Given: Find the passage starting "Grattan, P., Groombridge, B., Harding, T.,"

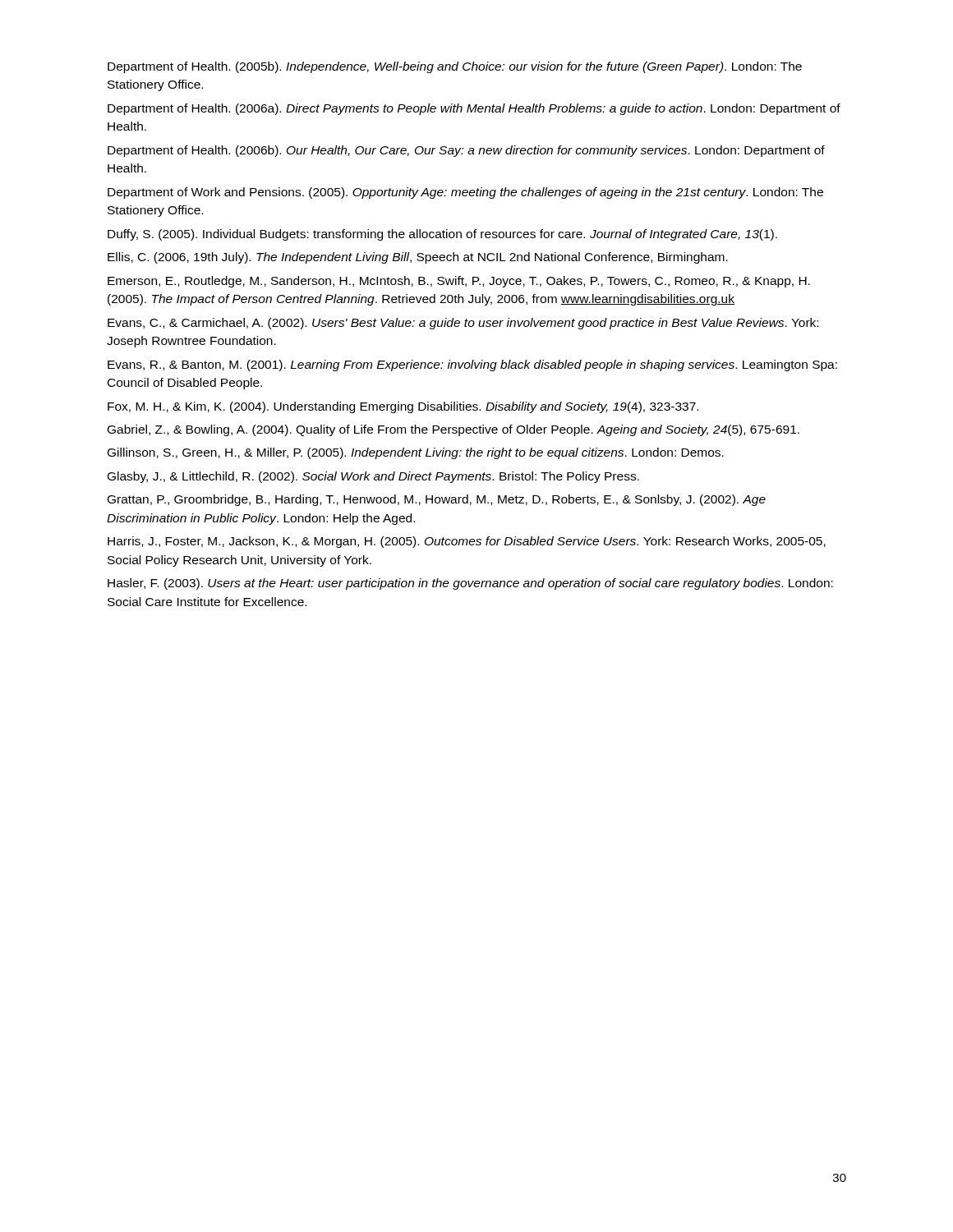Looking at the screenshot, I should tap(436, 509).
